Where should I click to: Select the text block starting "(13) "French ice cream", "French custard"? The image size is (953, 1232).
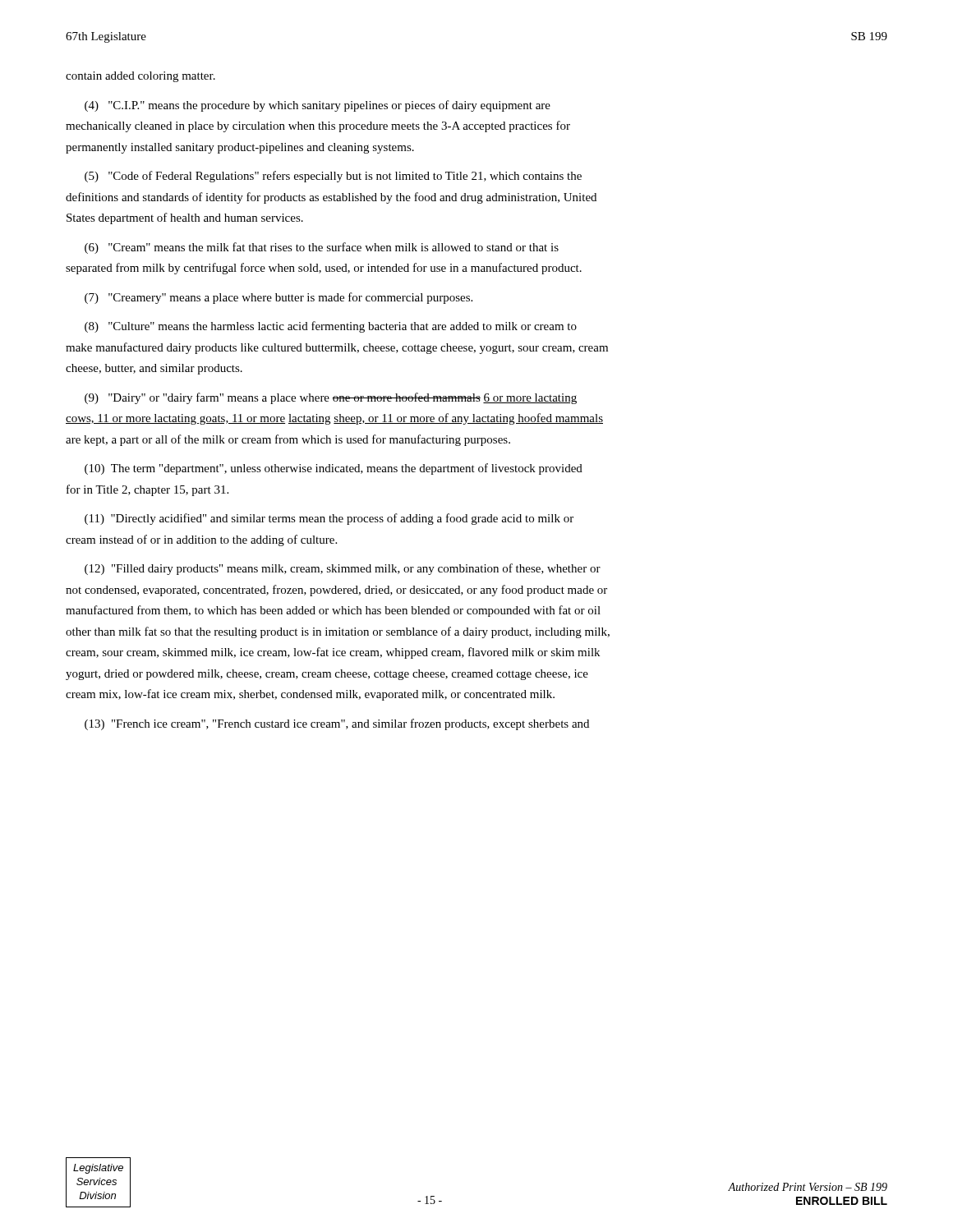(x=476, y=724)
